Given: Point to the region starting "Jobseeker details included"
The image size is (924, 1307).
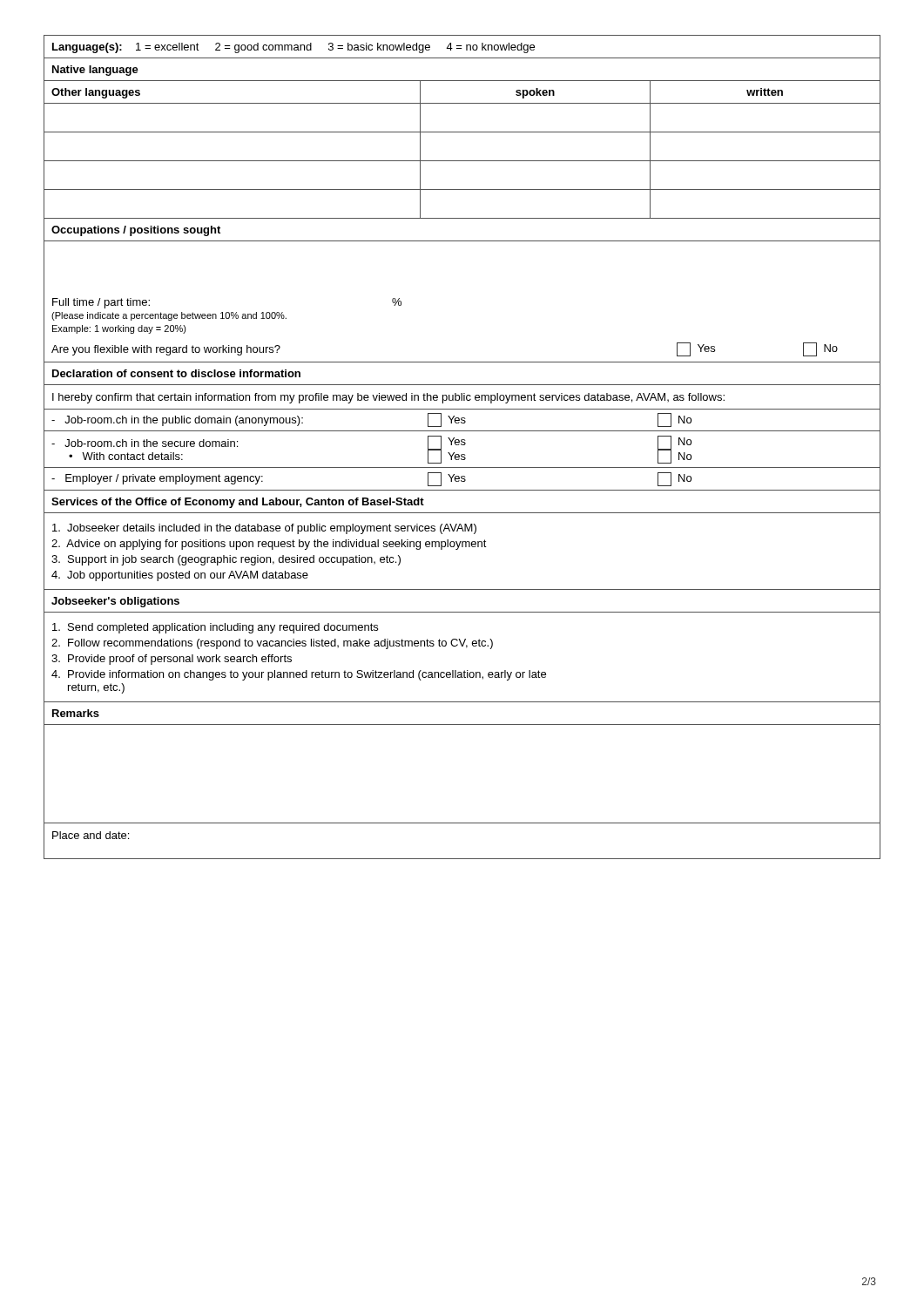Looking at the screenshot, I should click(264, 527).
